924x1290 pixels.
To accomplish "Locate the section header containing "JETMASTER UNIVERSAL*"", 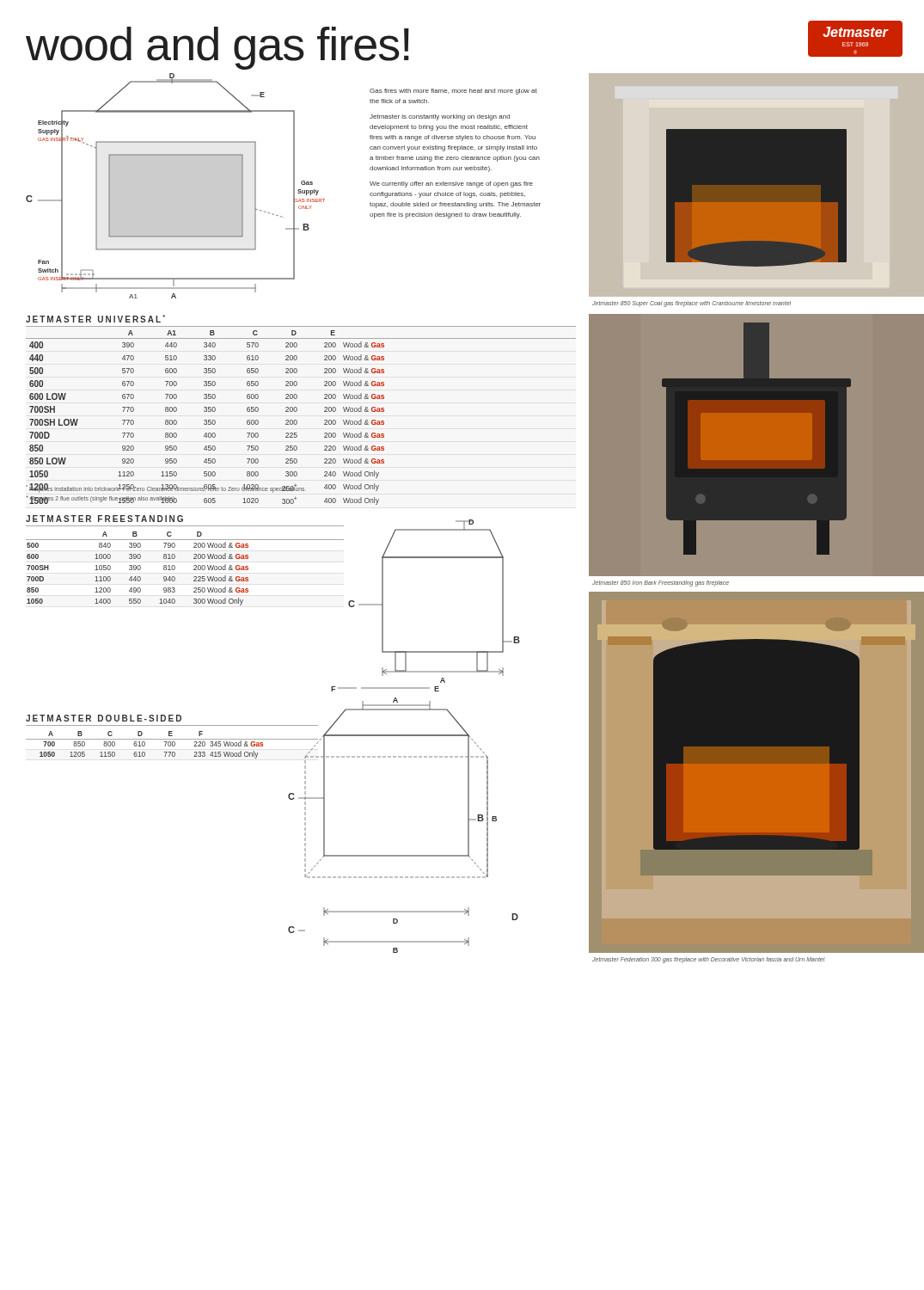I will pyautogui.click(x=96, y=319).
